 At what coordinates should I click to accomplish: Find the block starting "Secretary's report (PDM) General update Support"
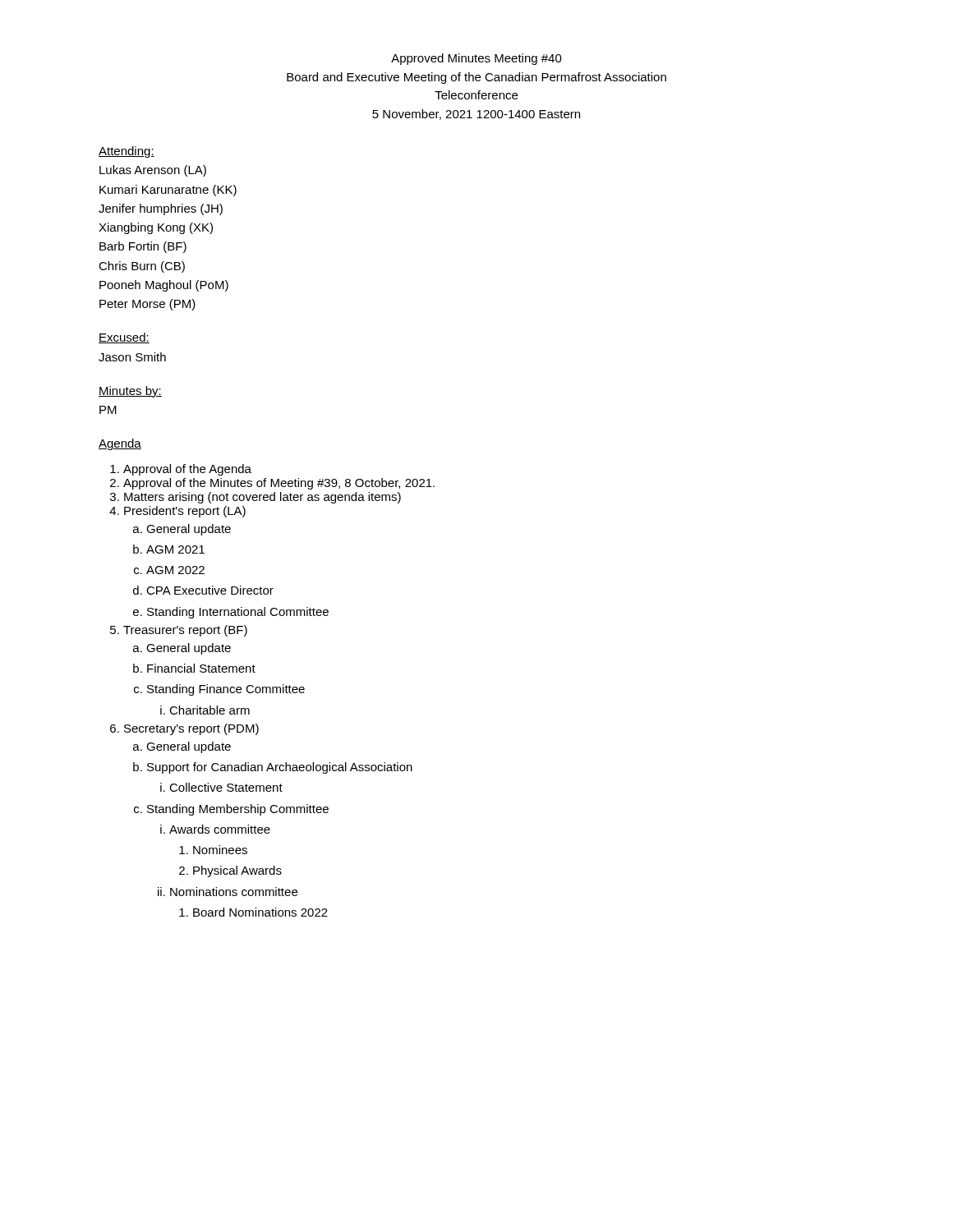tap(191, 729)
